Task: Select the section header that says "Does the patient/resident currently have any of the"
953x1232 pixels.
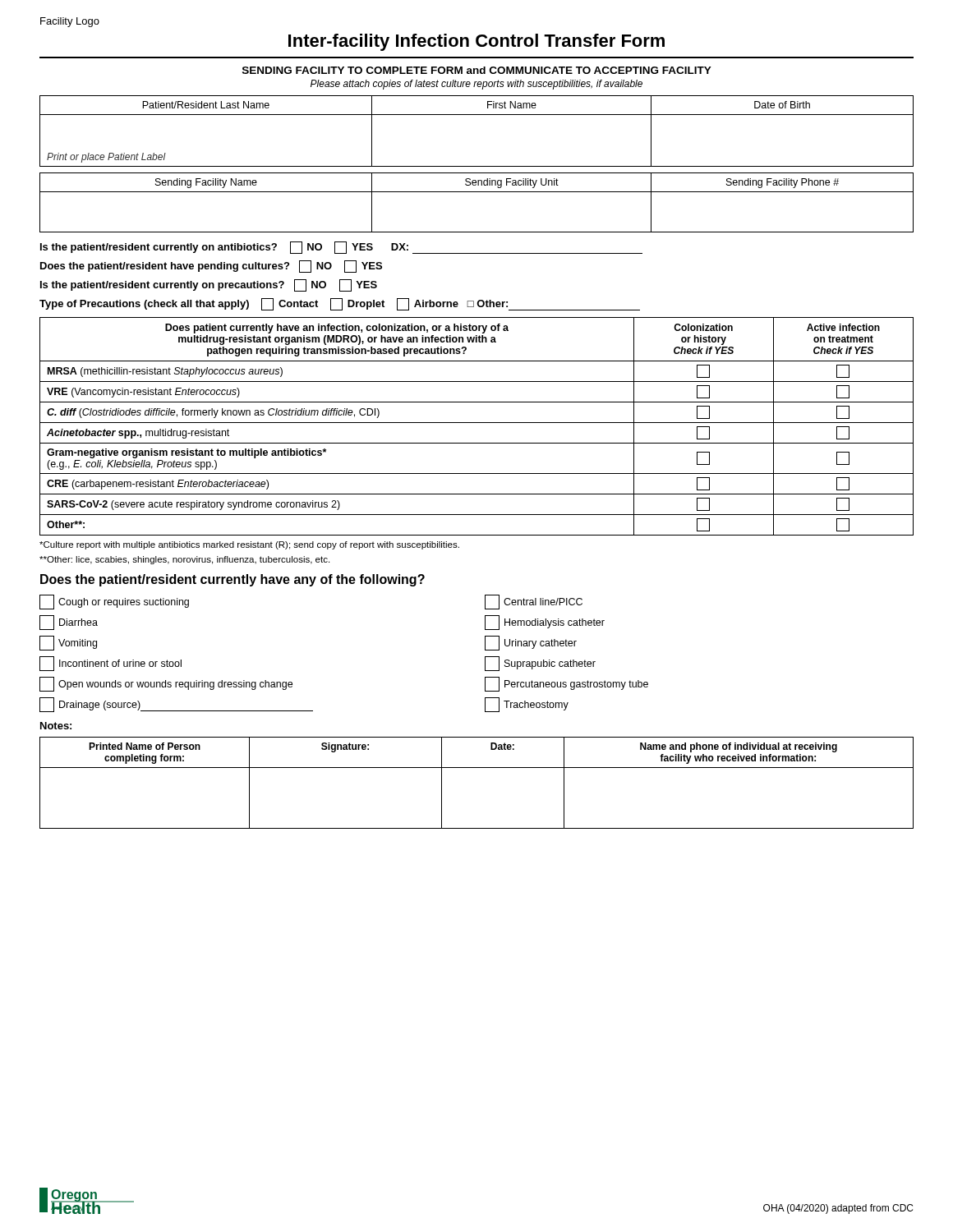Action: (232, 580)
